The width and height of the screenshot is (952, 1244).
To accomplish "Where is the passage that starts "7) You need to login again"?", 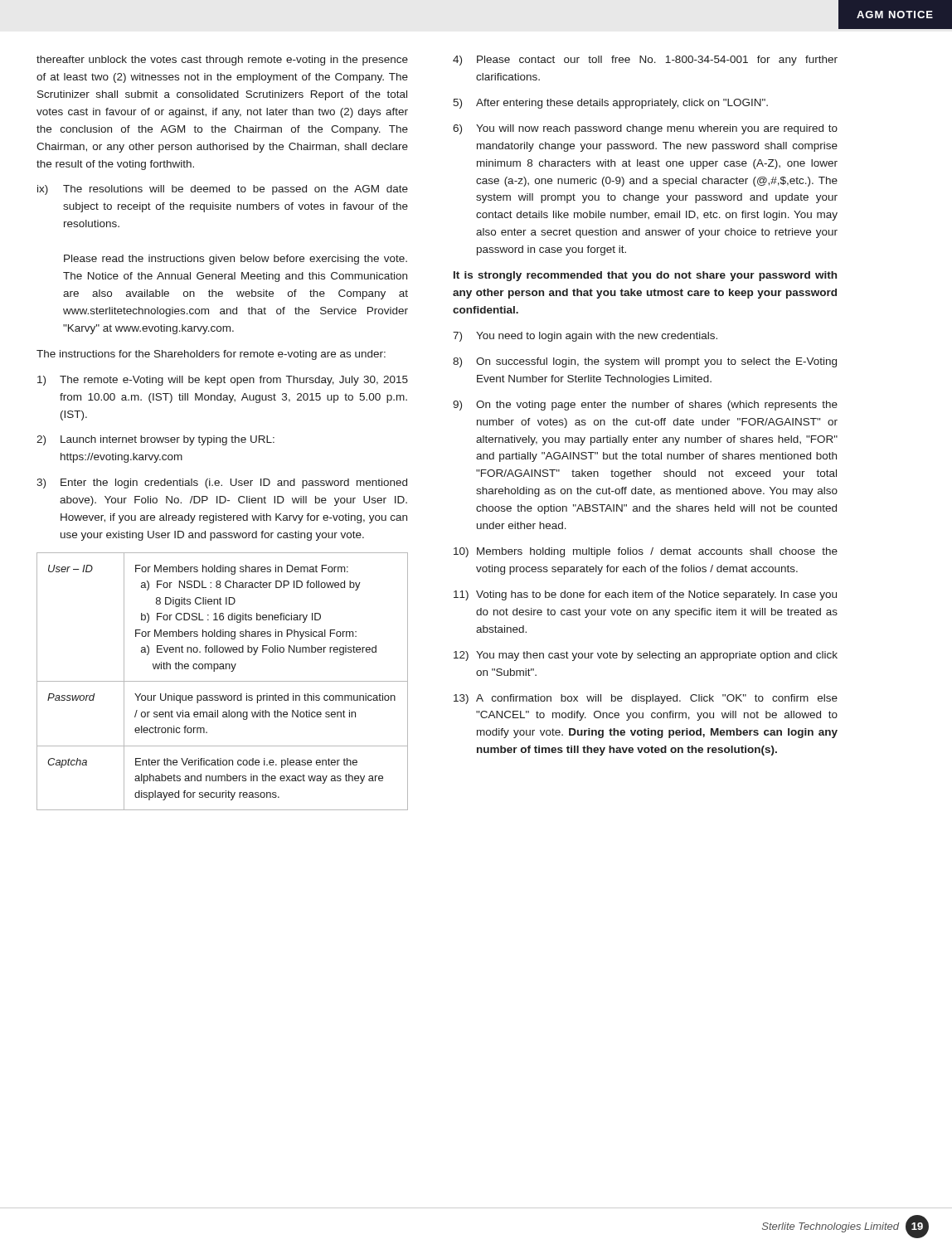I will (645, 336).
